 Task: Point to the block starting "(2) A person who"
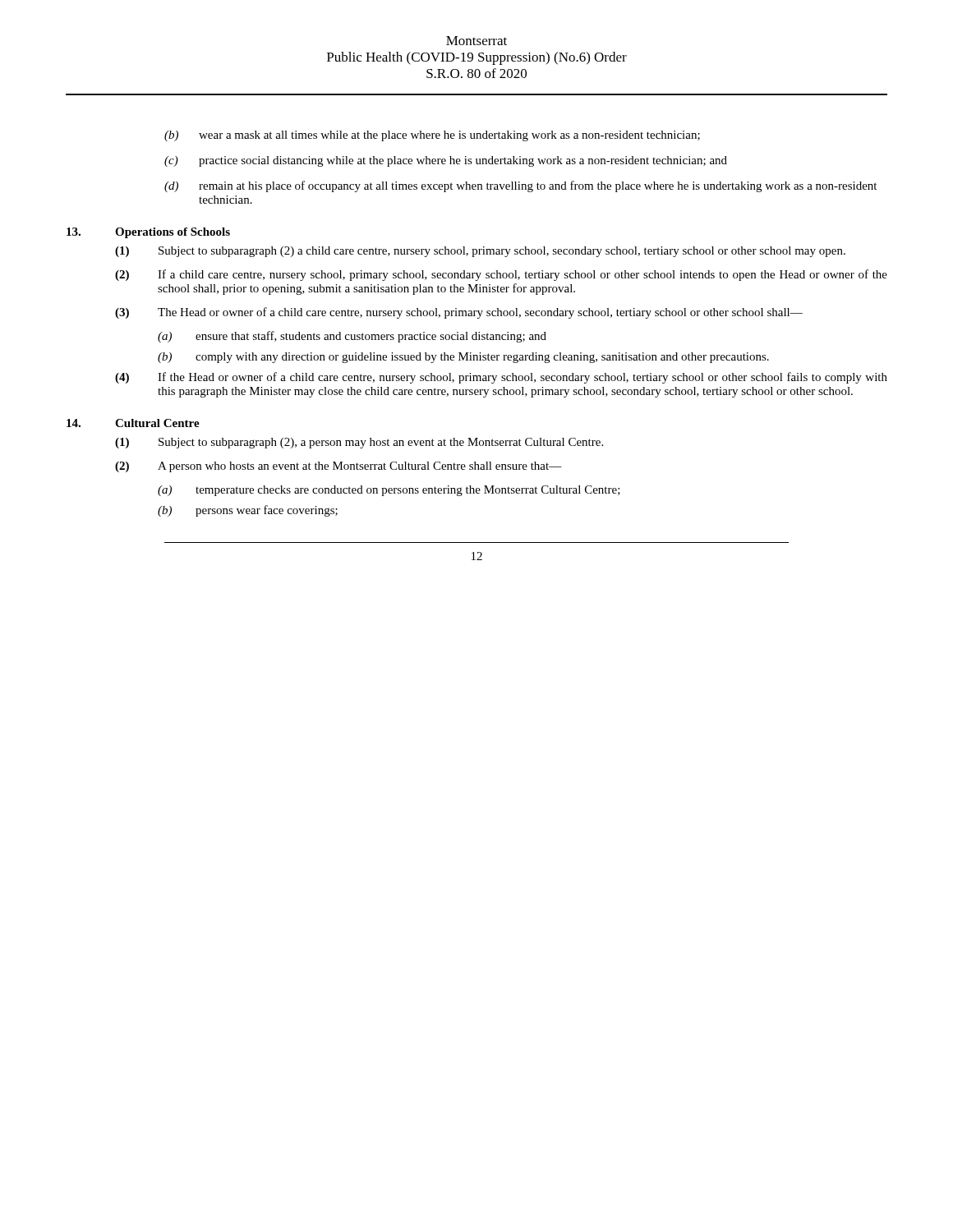[x=501, y=466]
